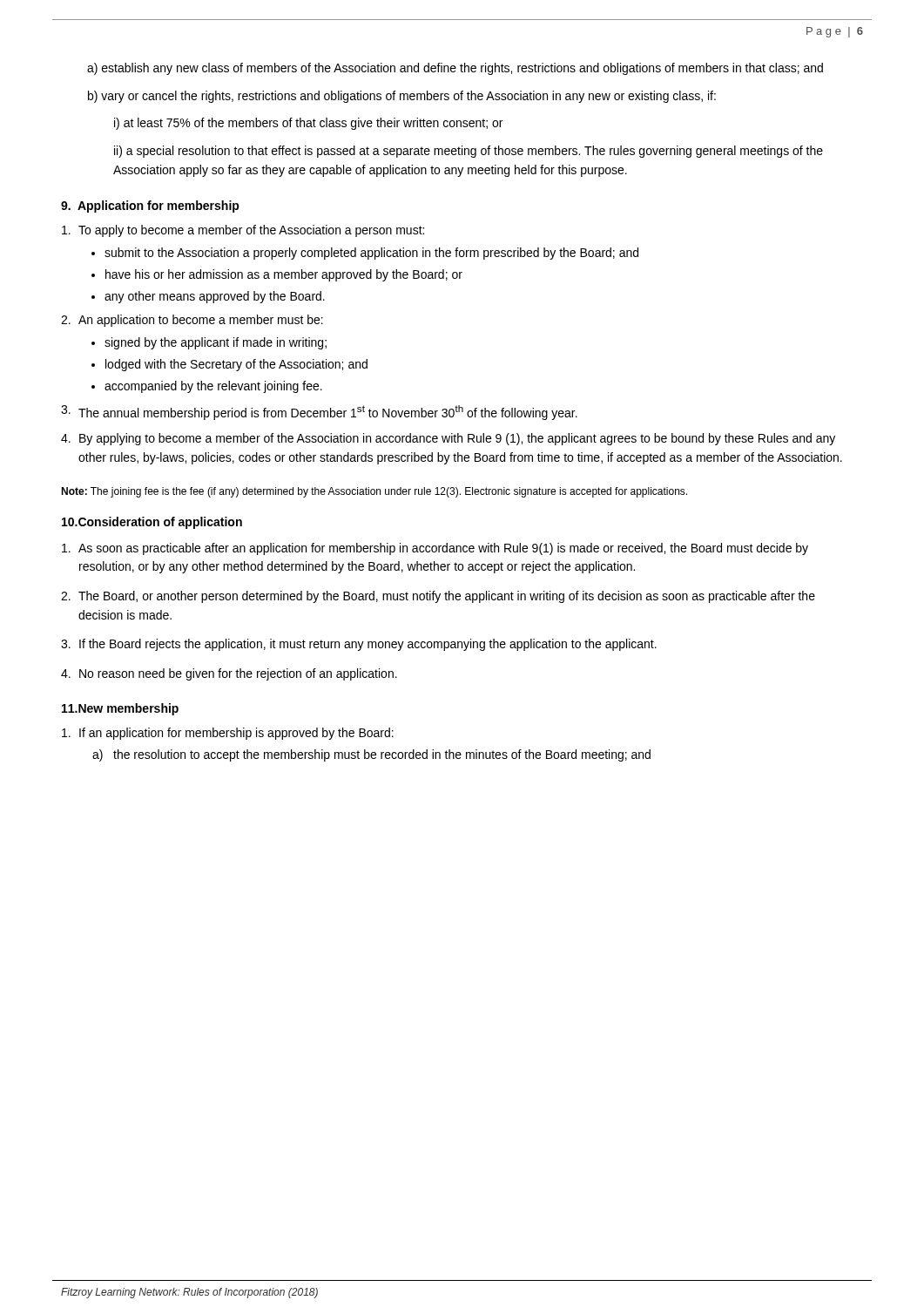Point to the text block starting "To apply to become a member of the"
The height and width of the screenshot is (1307, 924).
252,230
